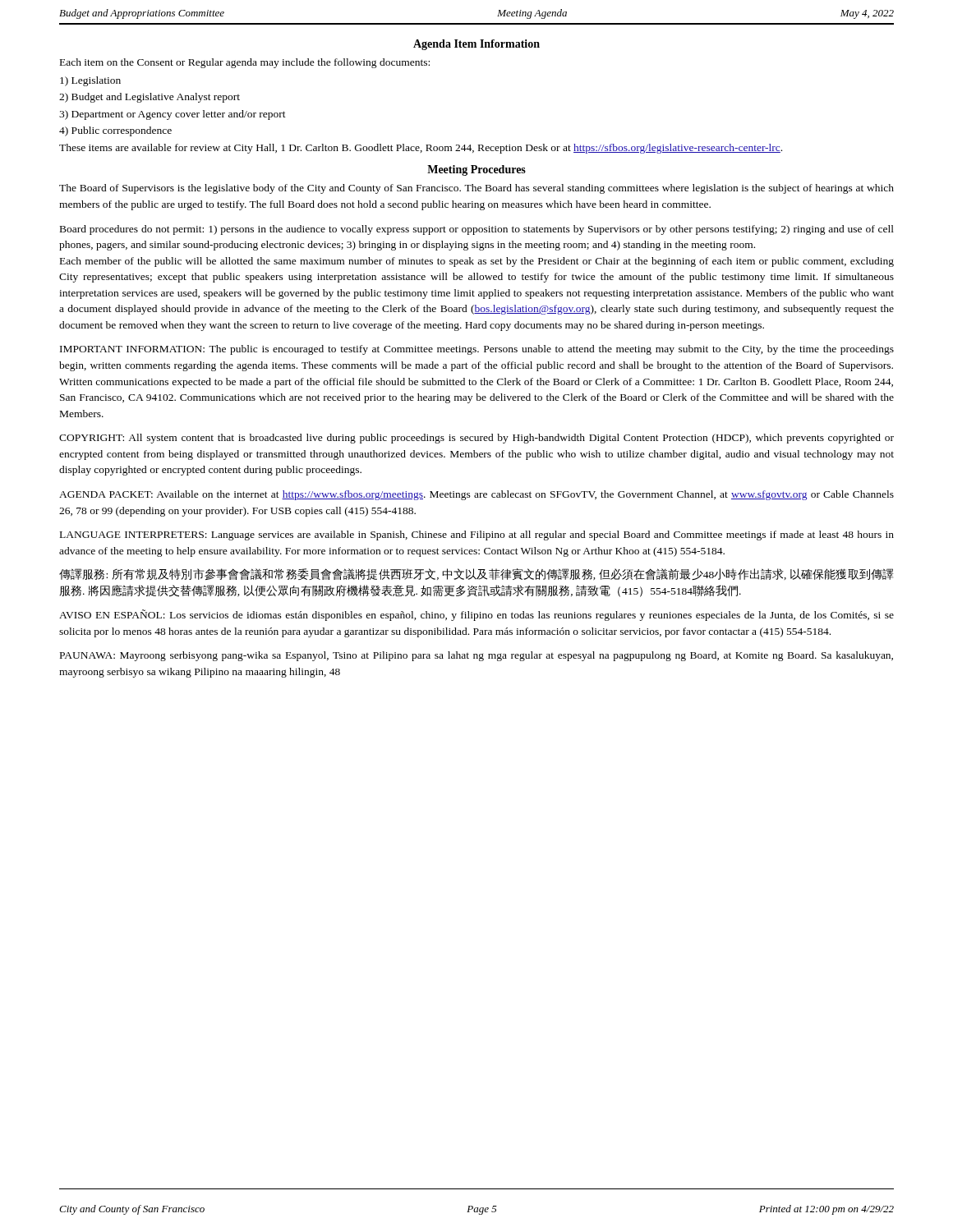Find "Agenda Item Information" on this page

click(x=476, y=44)
